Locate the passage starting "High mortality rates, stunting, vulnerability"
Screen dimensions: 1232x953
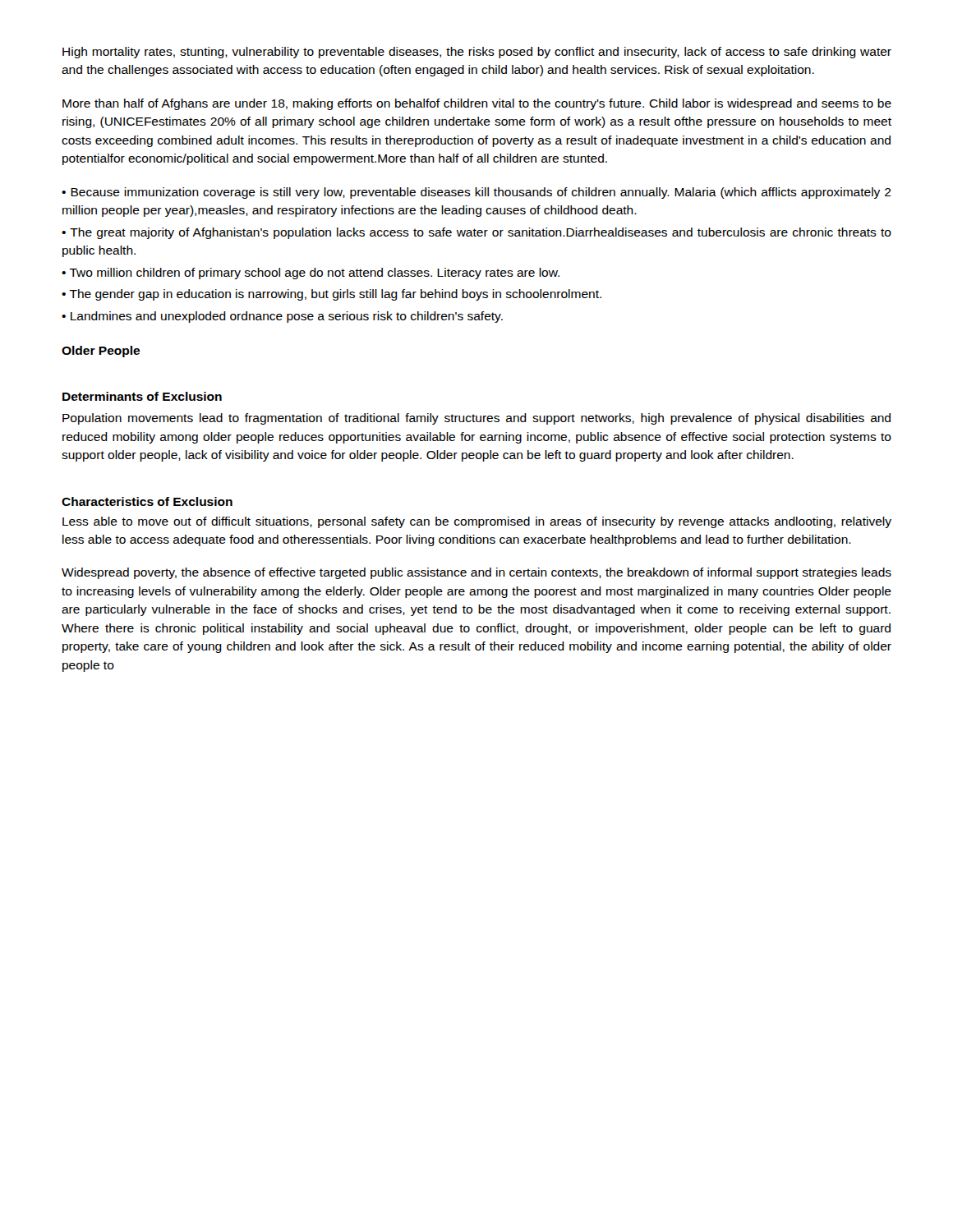476,61
